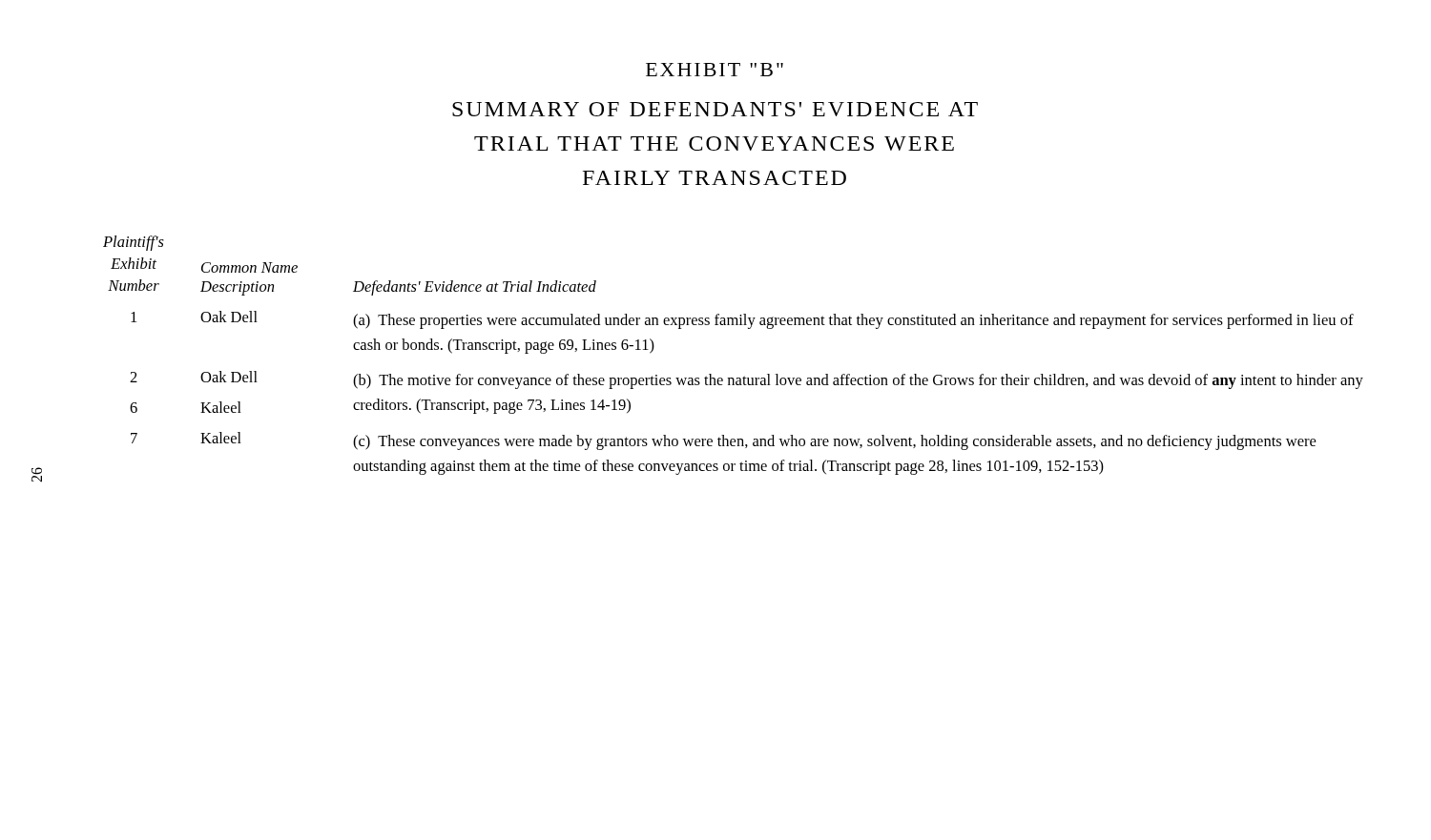Click on the block starting "EXHIBIT "B" SUMMARY OF DEFENDANTS' EVIDENCE AT"

716,126
